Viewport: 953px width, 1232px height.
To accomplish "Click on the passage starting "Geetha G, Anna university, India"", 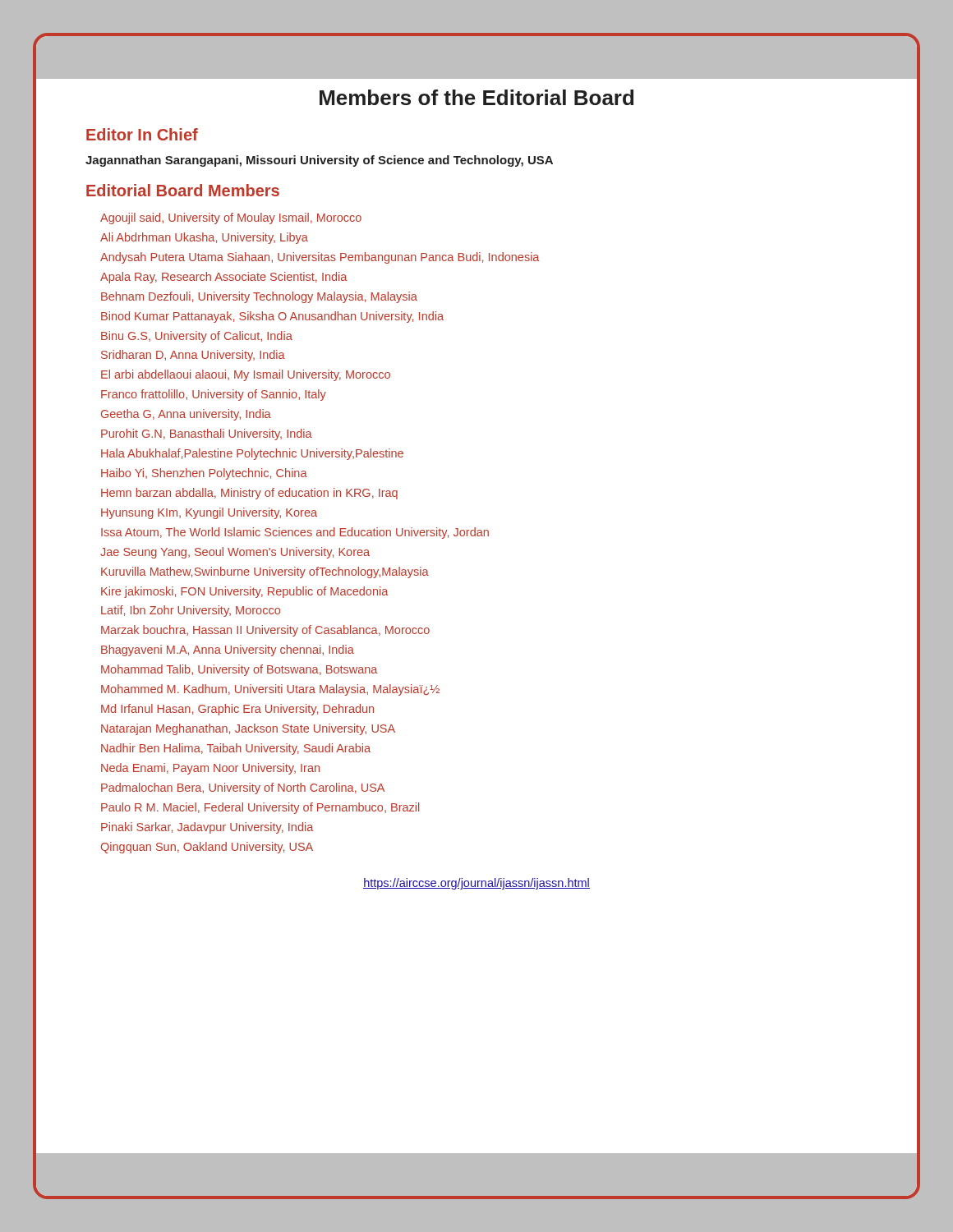I will [x=186, y=414].
